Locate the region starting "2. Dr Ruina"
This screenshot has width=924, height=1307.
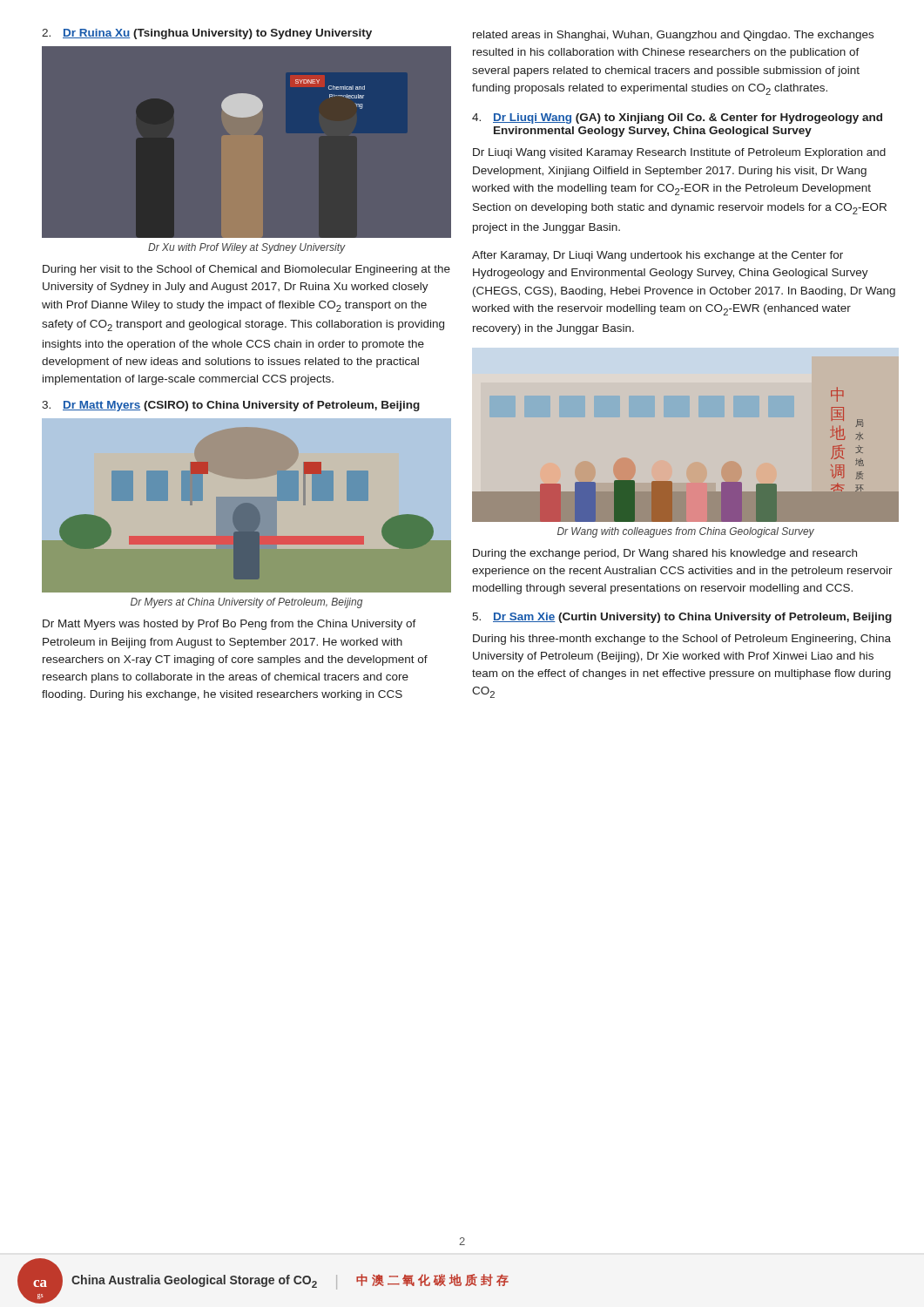click(246, 33)
